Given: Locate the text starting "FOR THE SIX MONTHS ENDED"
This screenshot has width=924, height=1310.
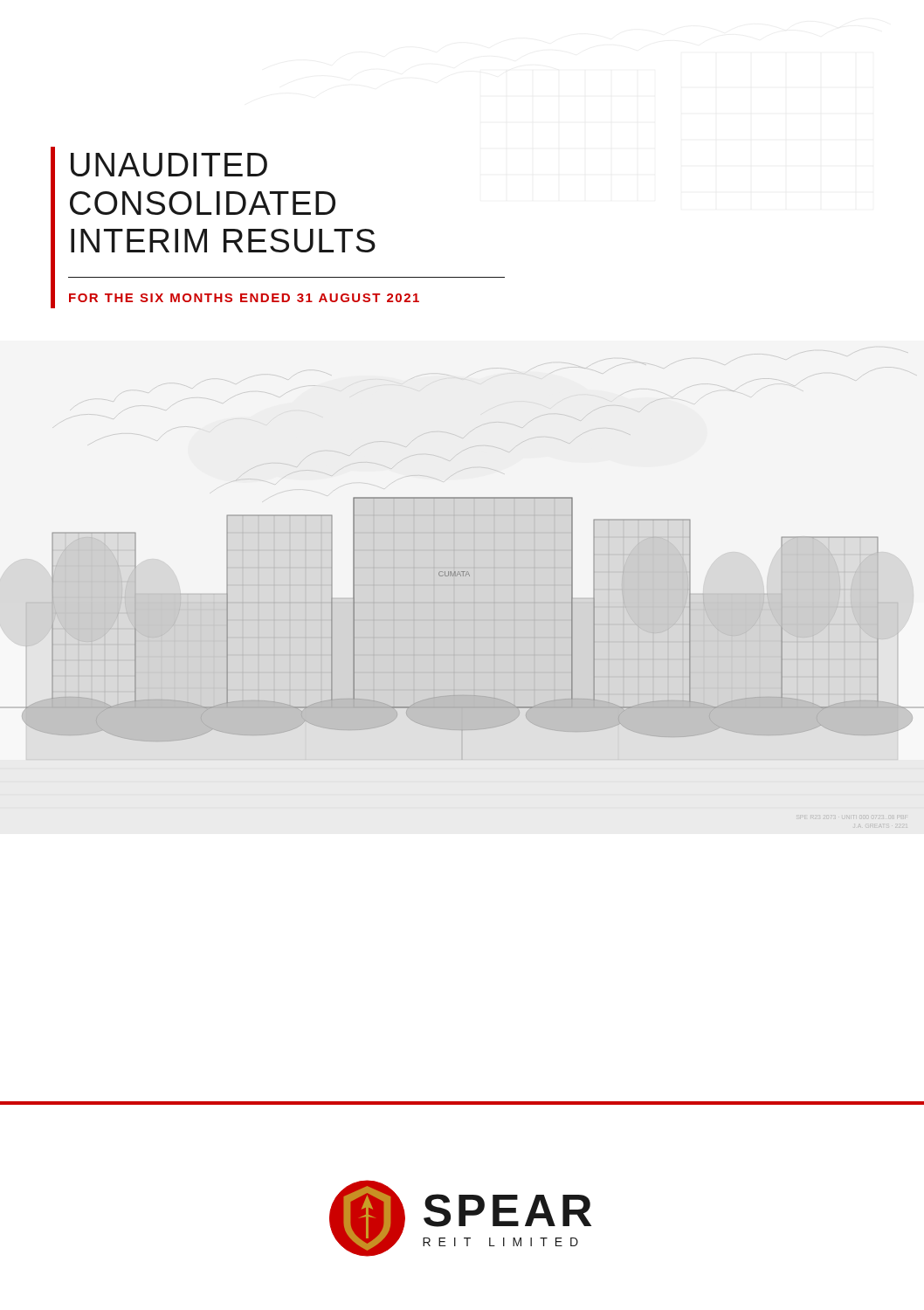Looking at the screenshot, I should 244,297.
